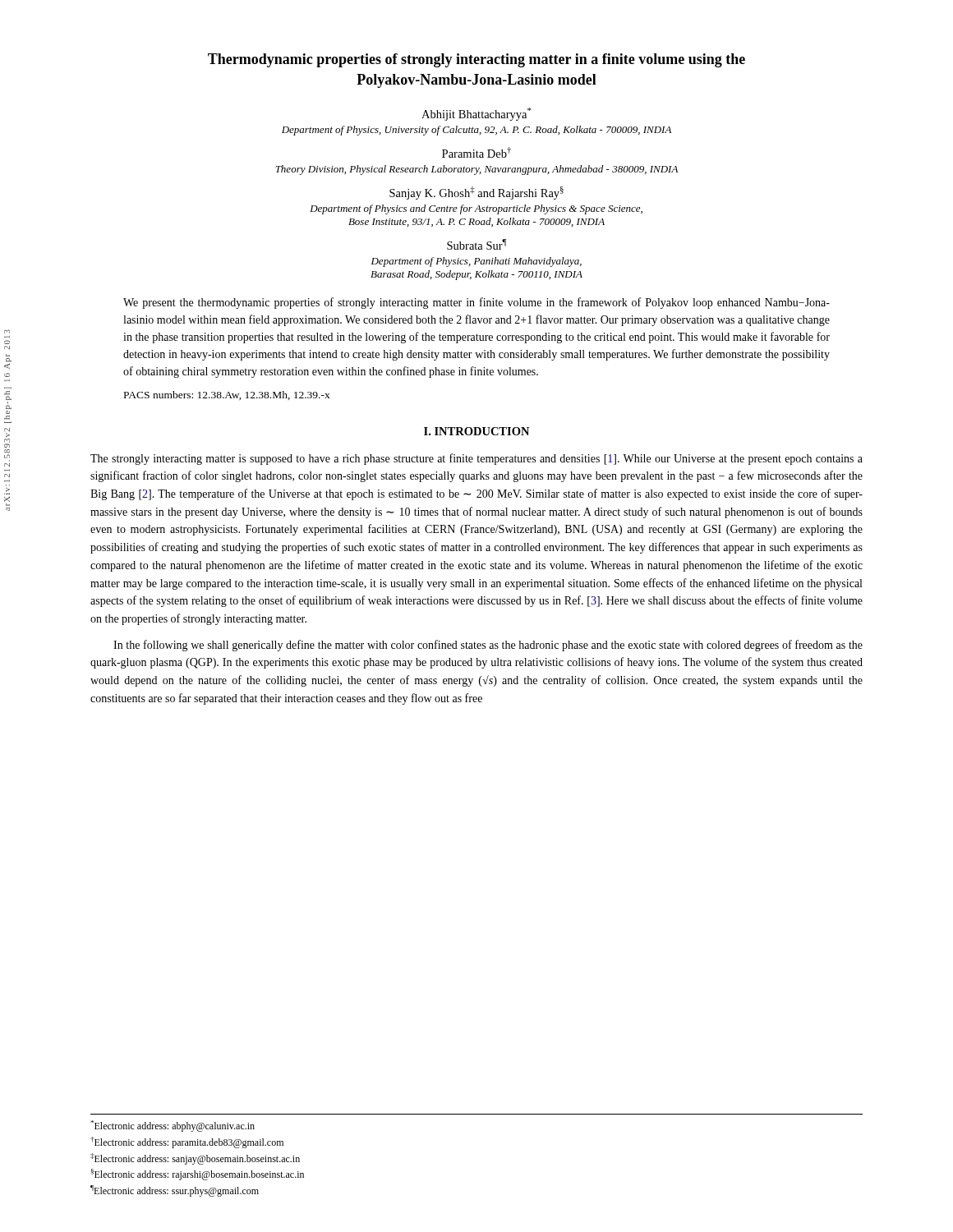Navigate to the text starting "Electronic address: abphy@caluniv.ac.in"
This screenshot has height=1232, width=953.
tap(173, 1125)
